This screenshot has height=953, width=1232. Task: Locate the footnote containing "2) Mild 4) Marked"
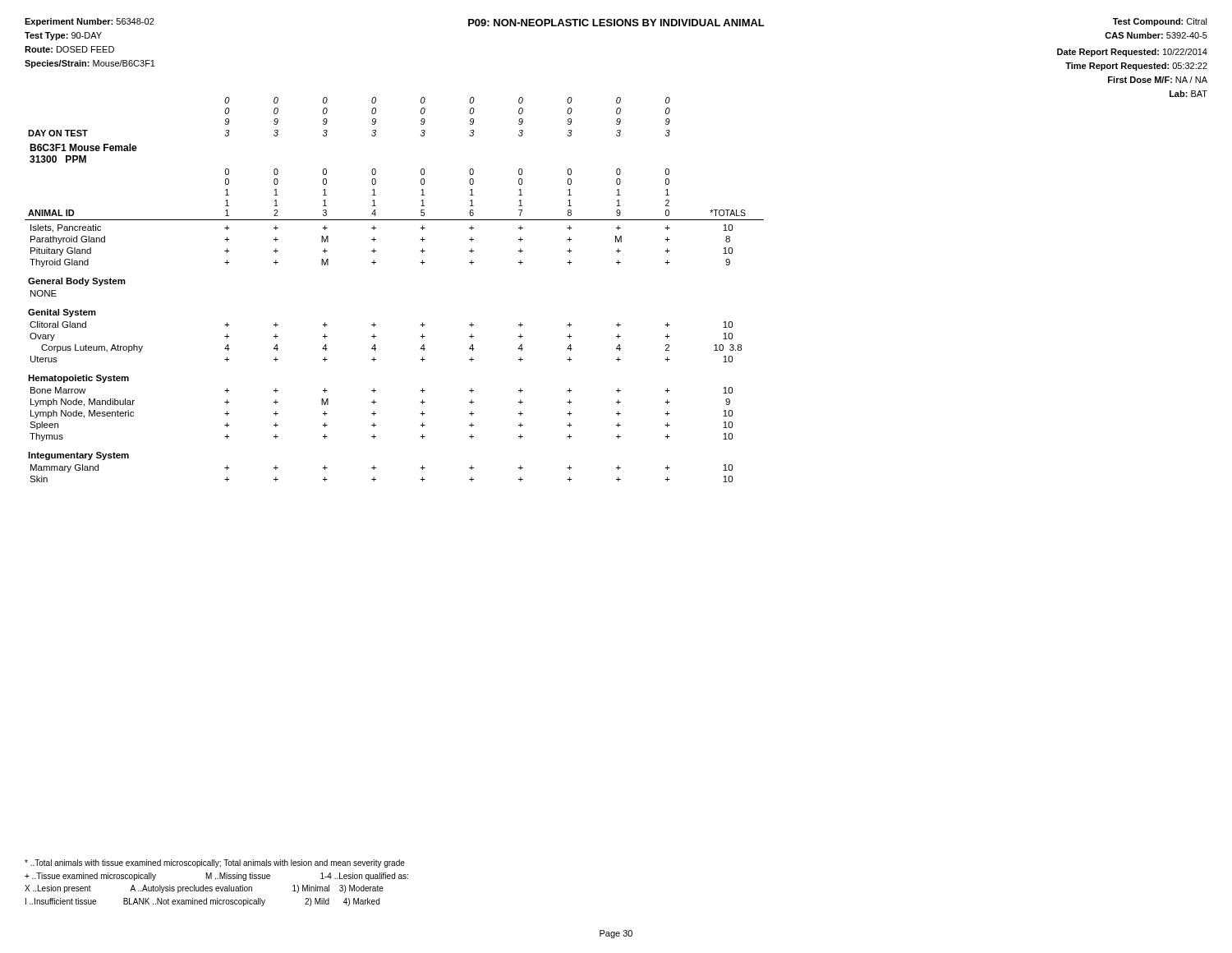click(342, 901)
